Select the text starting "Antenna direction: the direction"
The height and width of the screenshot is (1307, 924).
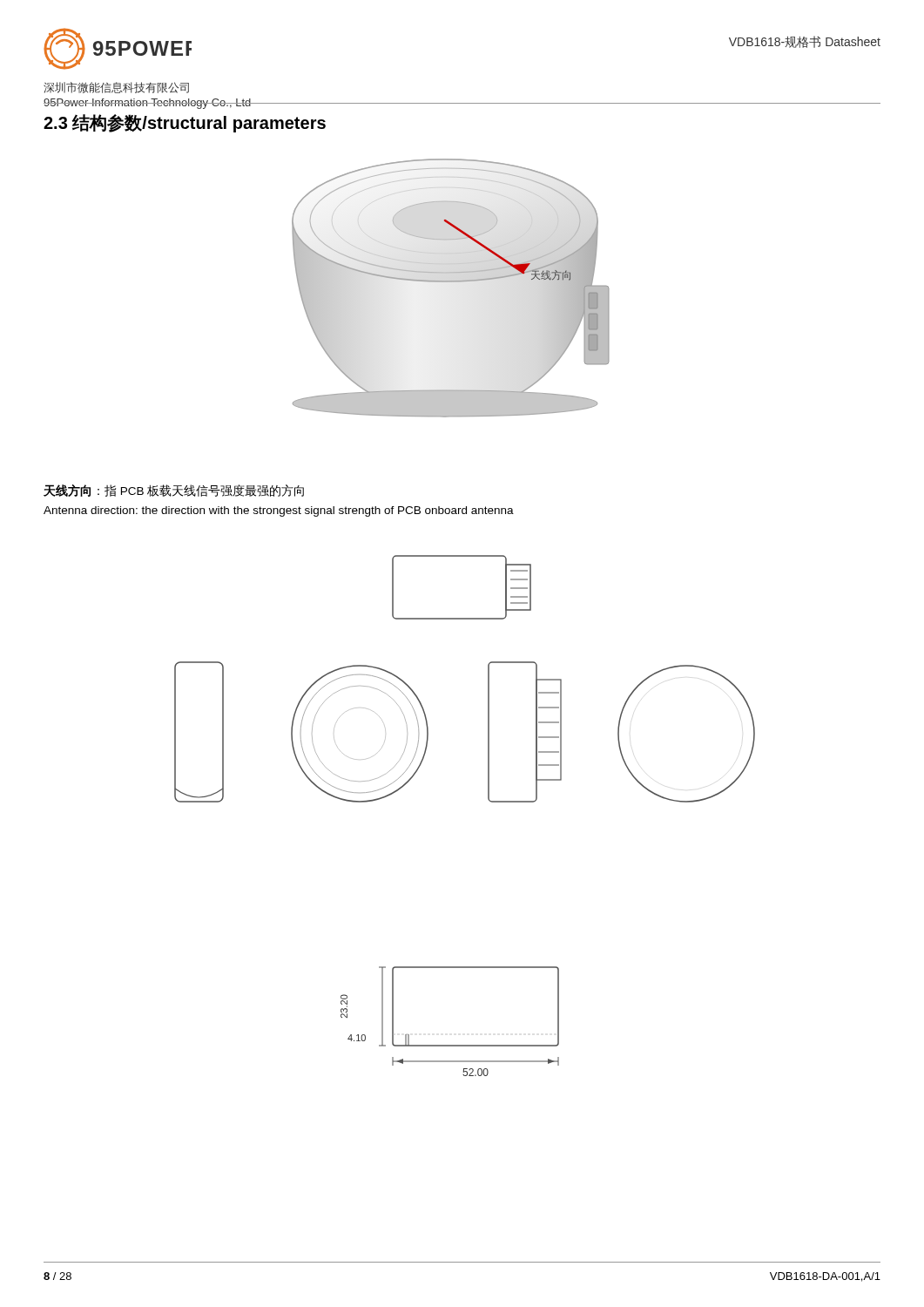click(x=278, y=510)
